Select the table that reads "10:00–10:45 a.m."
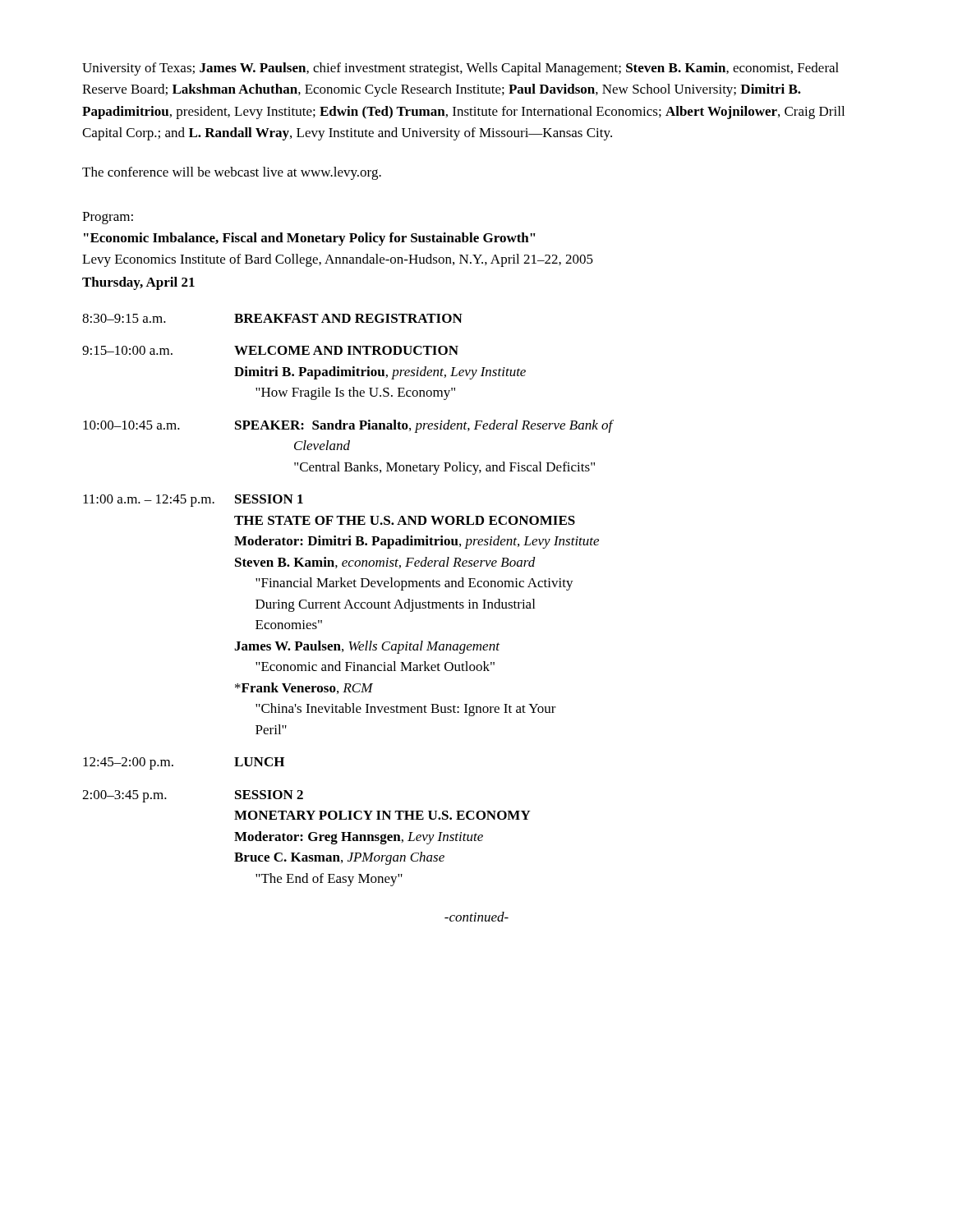This screenshot has height=1232, width=953. point(476,598)
